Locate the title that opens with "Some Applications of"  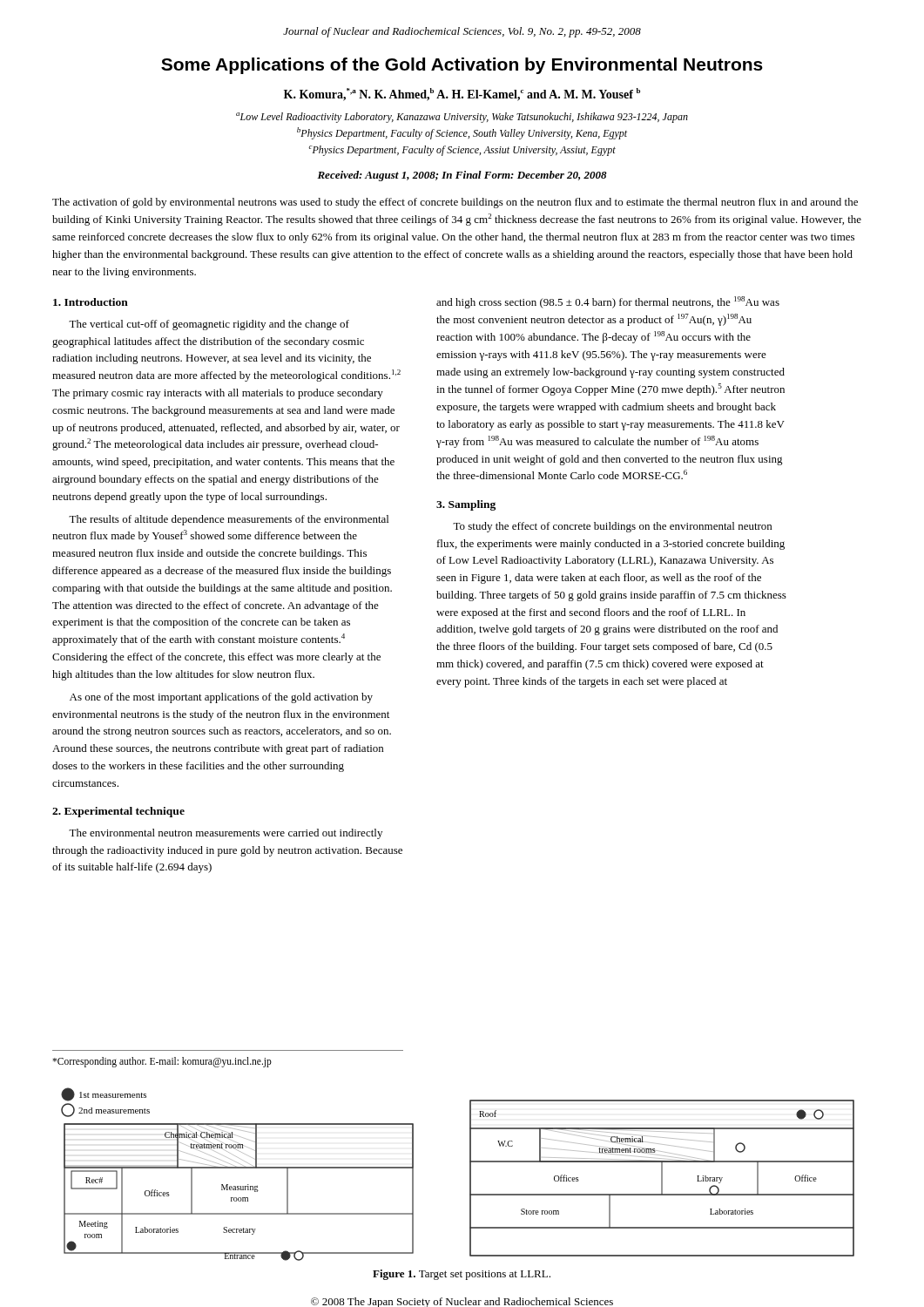(462, 64)
